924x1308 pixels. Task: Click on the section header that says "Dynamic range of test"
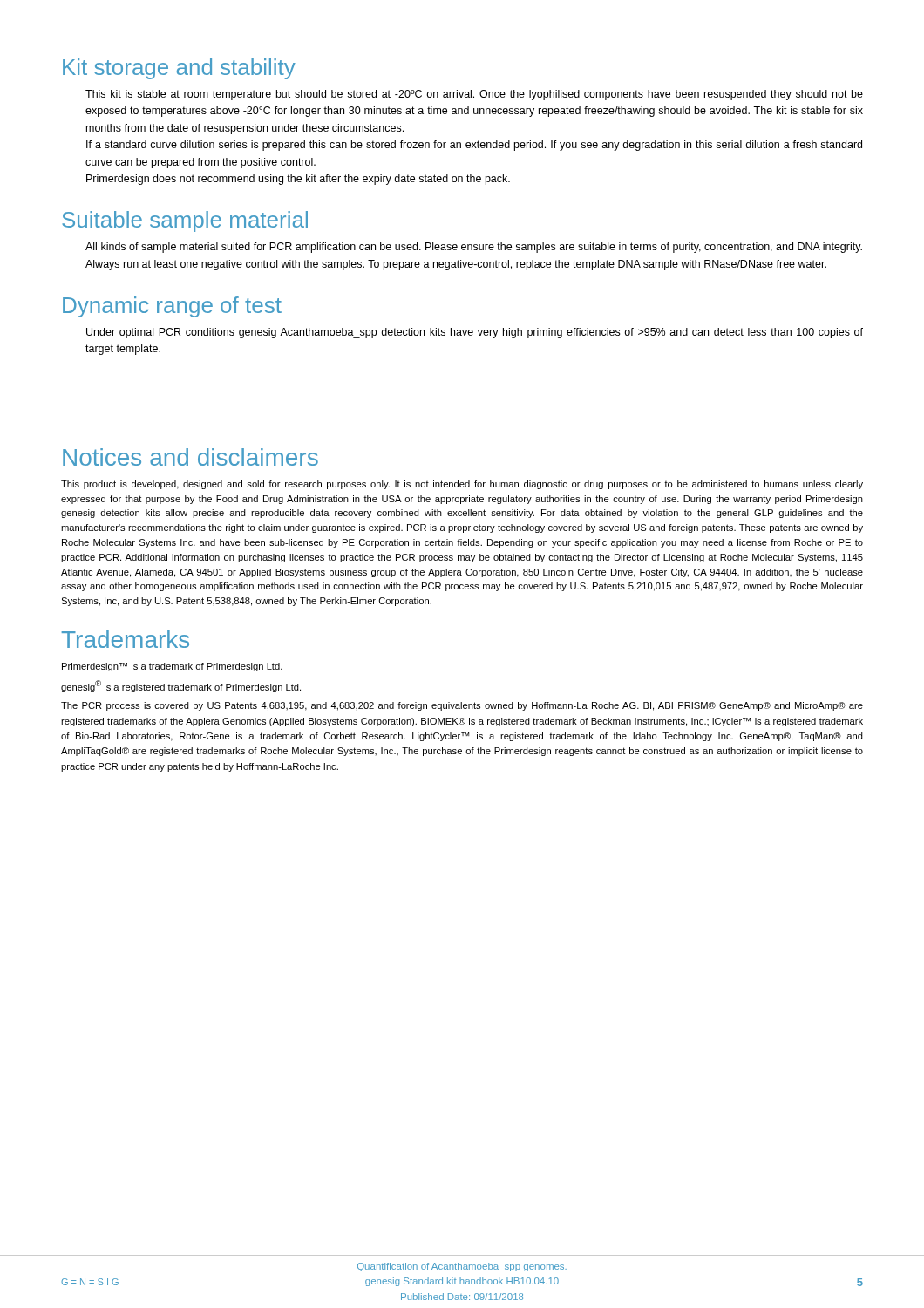[171, 305]
